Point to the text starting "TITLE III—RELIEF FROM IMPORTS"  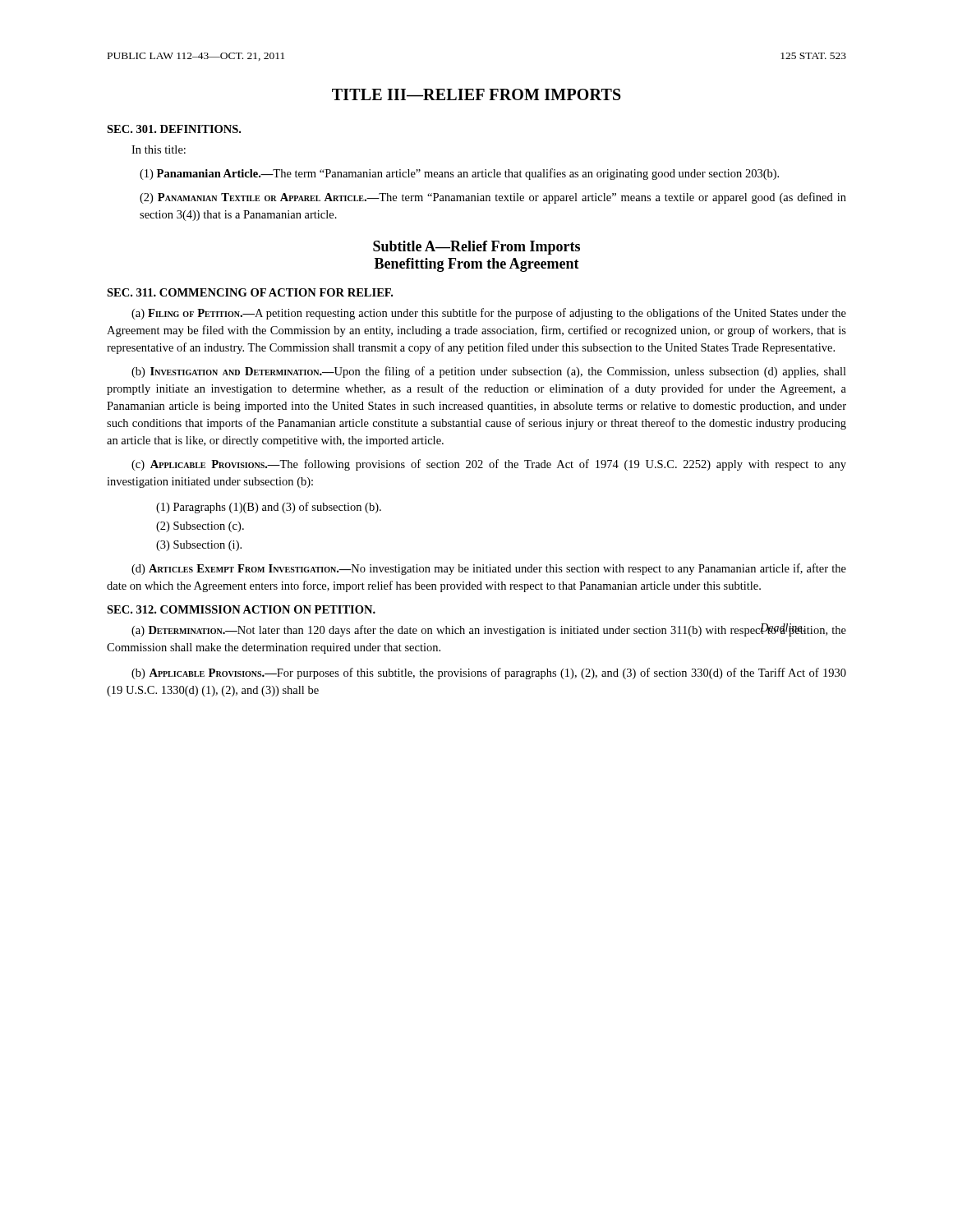click(476, 95)
